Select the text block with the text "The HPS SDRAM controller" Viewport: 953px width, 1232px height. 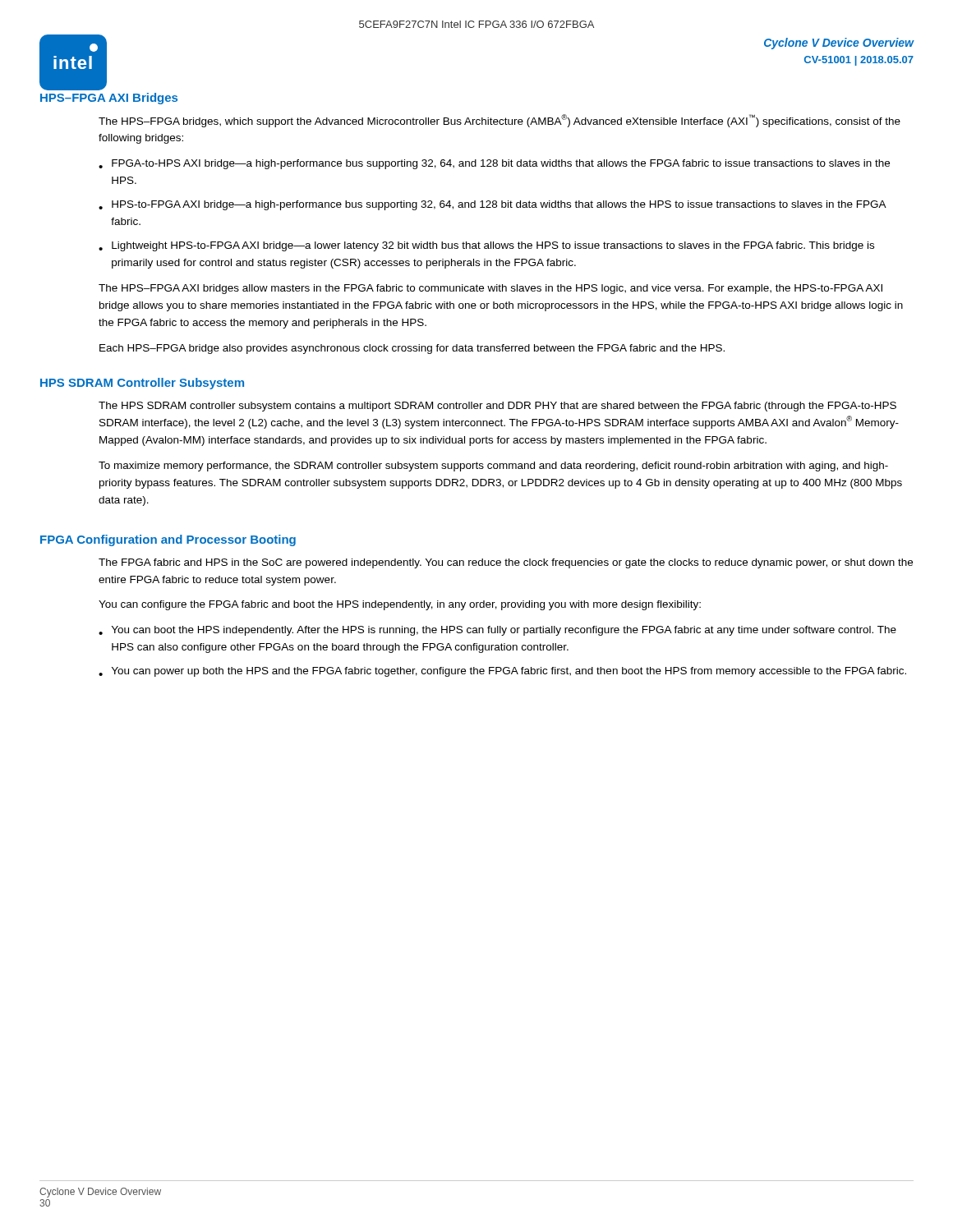pos(499,422)
